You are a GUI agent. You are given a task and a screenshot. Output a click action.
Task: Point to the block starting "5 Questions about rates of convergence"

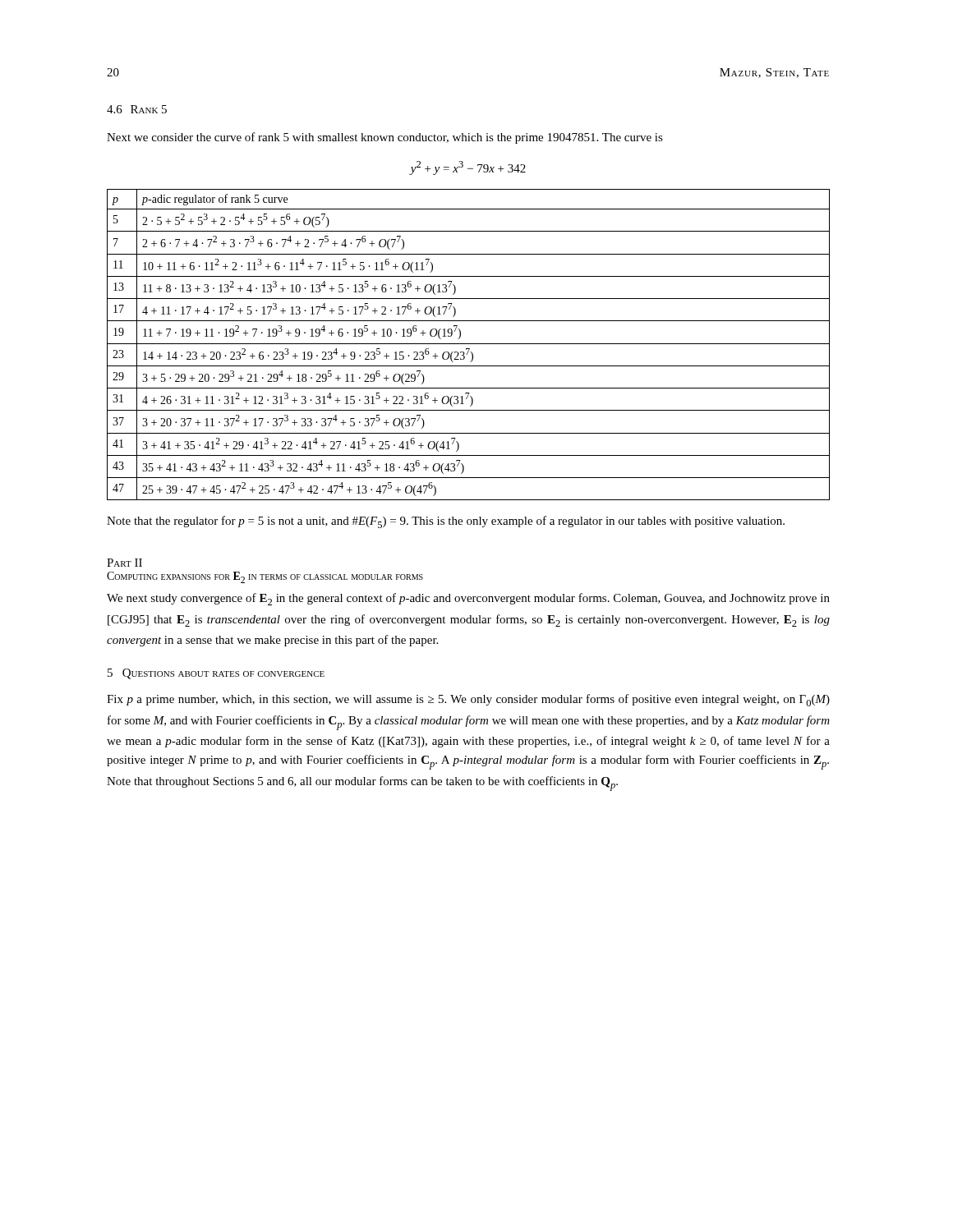[216, 674]
